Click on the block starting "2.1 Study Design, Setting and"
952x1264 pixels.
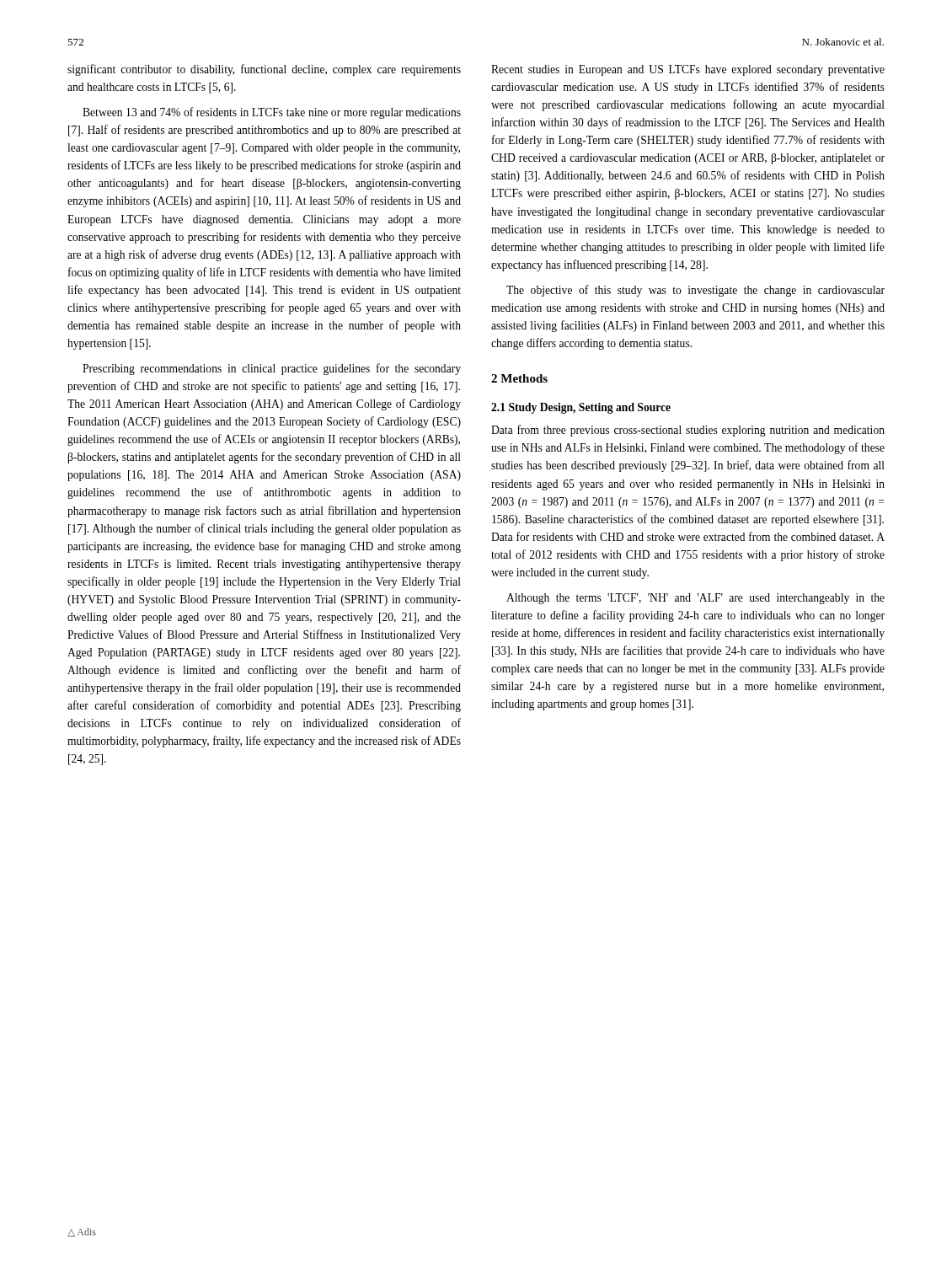(581, 408)
